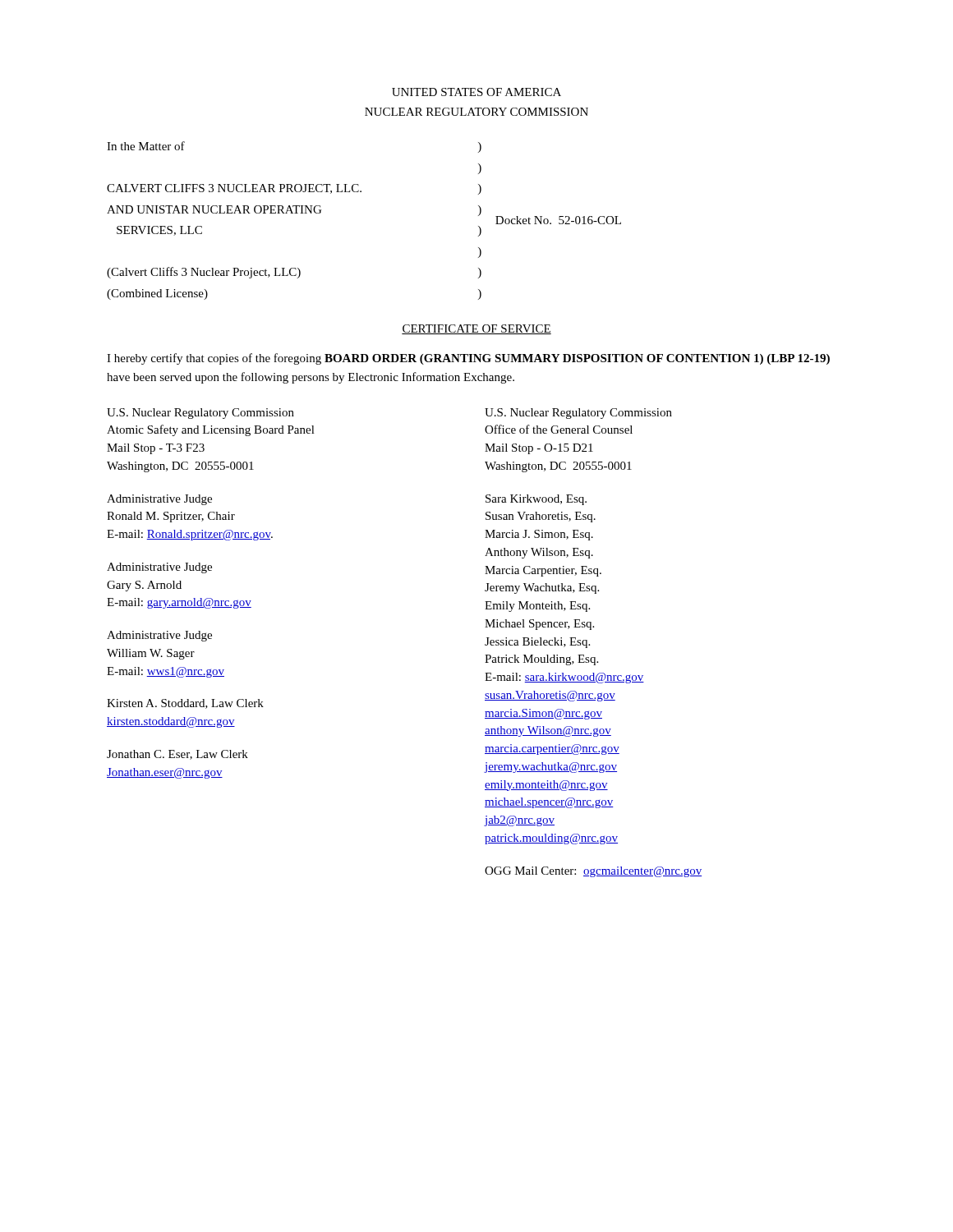Locate the text block that reads "Sara Kirkwood, Esq. Susan Vrahoretis, Esq. Marcia"
This screenshot has width=953, height=1232.
click(536, 500)
